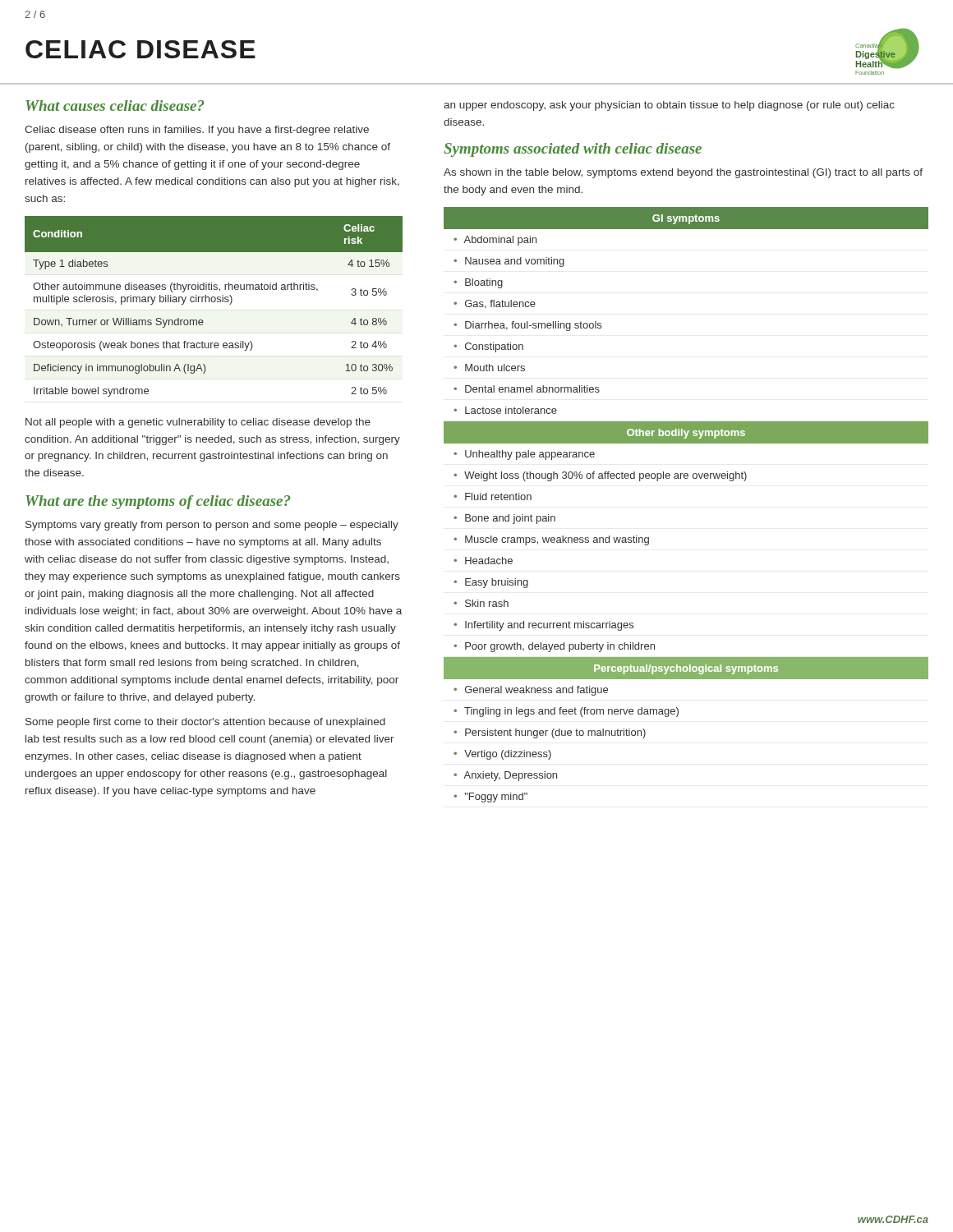
Task: Click on the block starting "What causes celiac disease?"
Action: pyautogui.click(x=214, y=106)
